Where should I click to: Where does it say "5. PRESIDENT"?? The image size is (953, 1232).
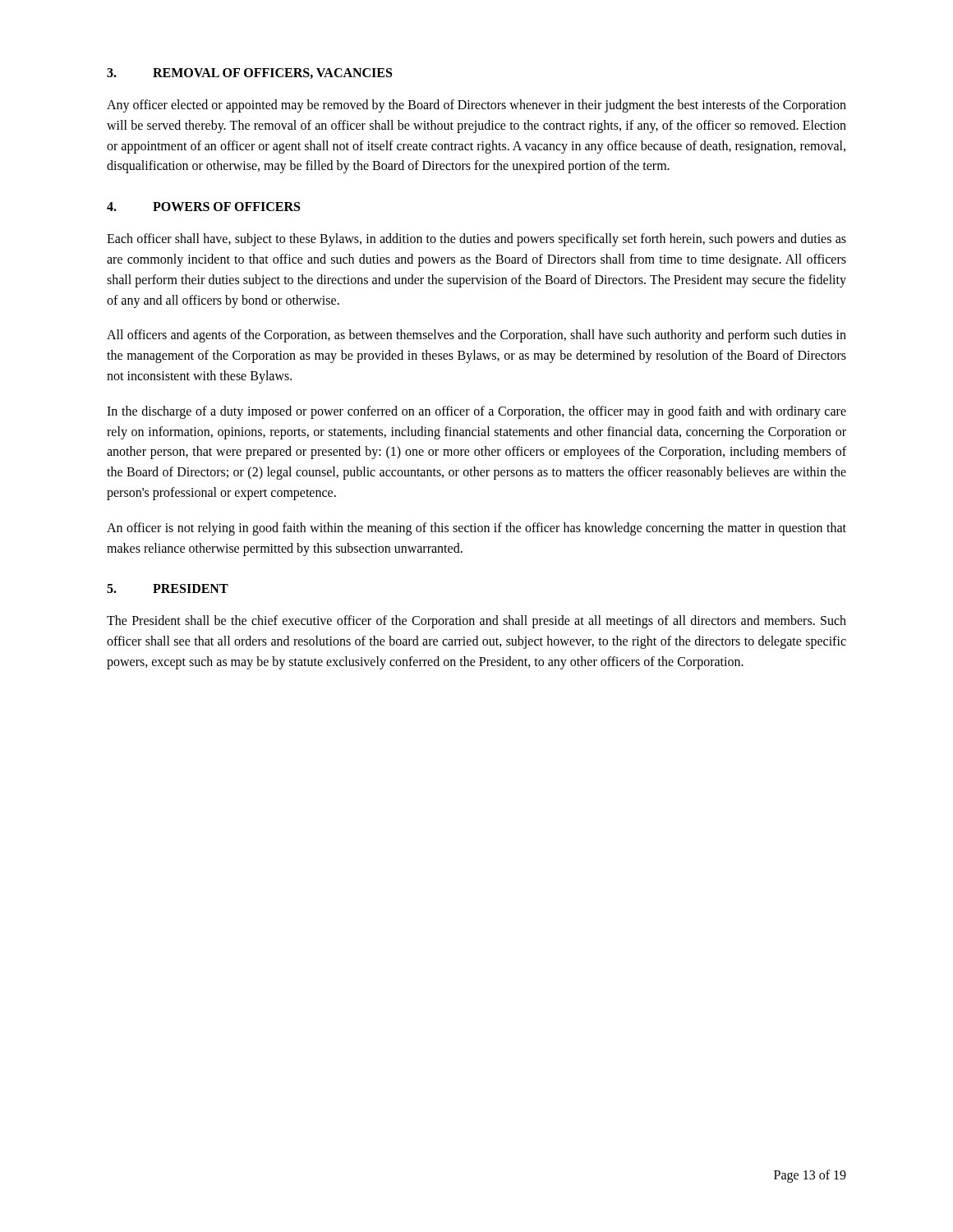(x=167, y=589)
